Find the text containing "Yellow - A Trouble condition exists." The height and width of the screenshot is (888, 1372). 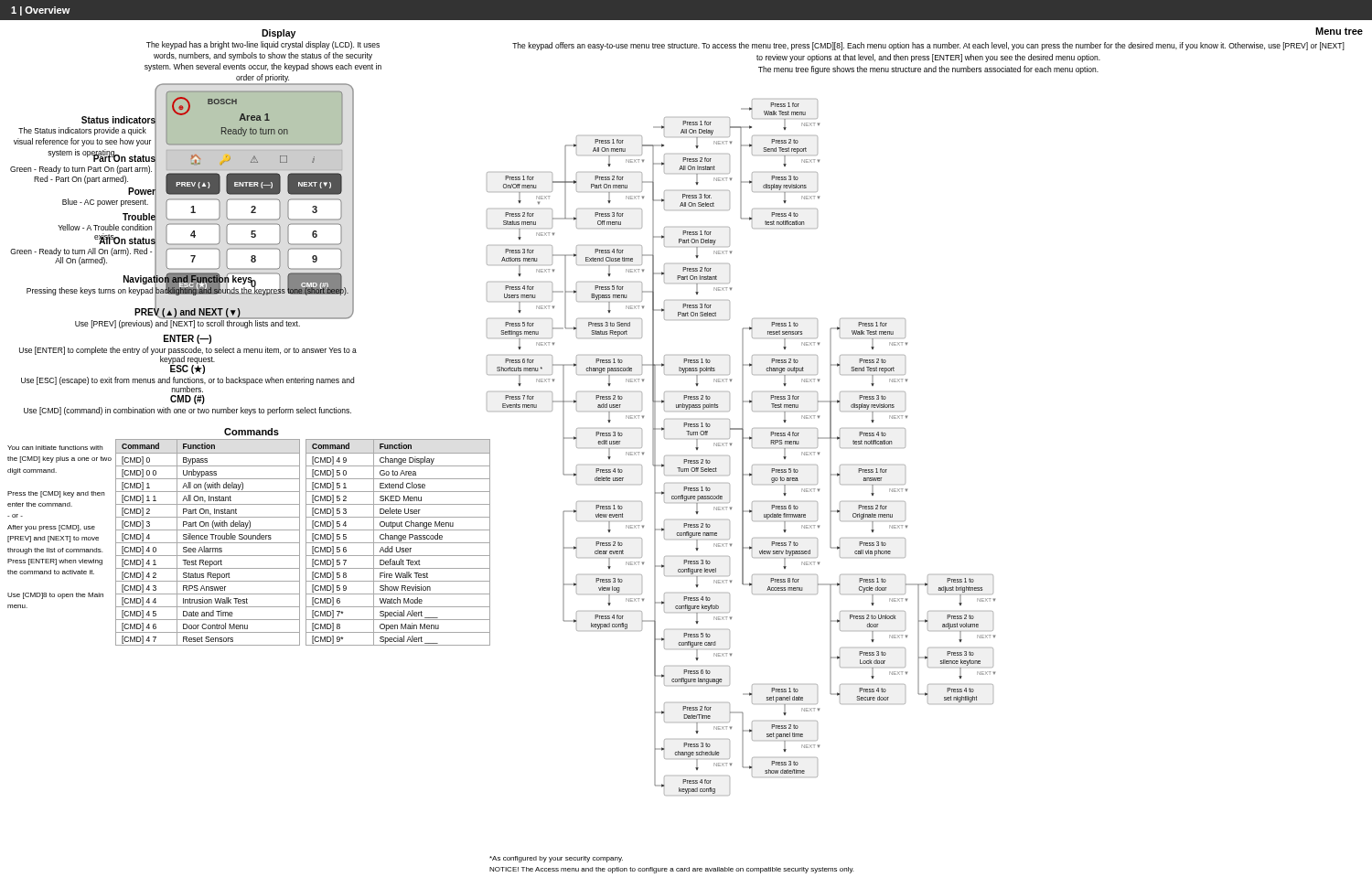pyautogui.click(x=105, y=232)
